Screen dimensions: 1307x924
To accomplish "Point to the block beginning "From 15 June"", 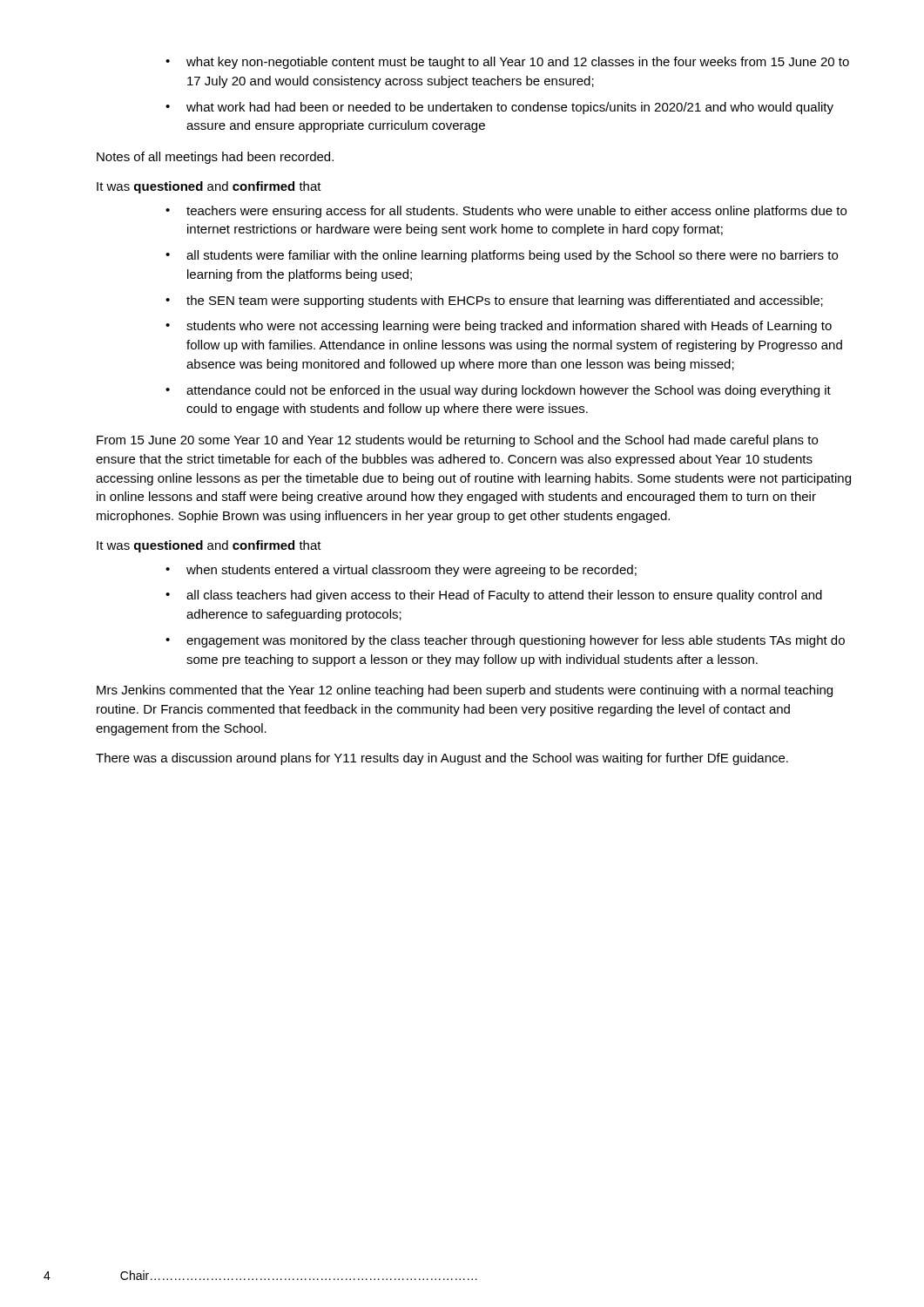I will (x=474, y=478).
